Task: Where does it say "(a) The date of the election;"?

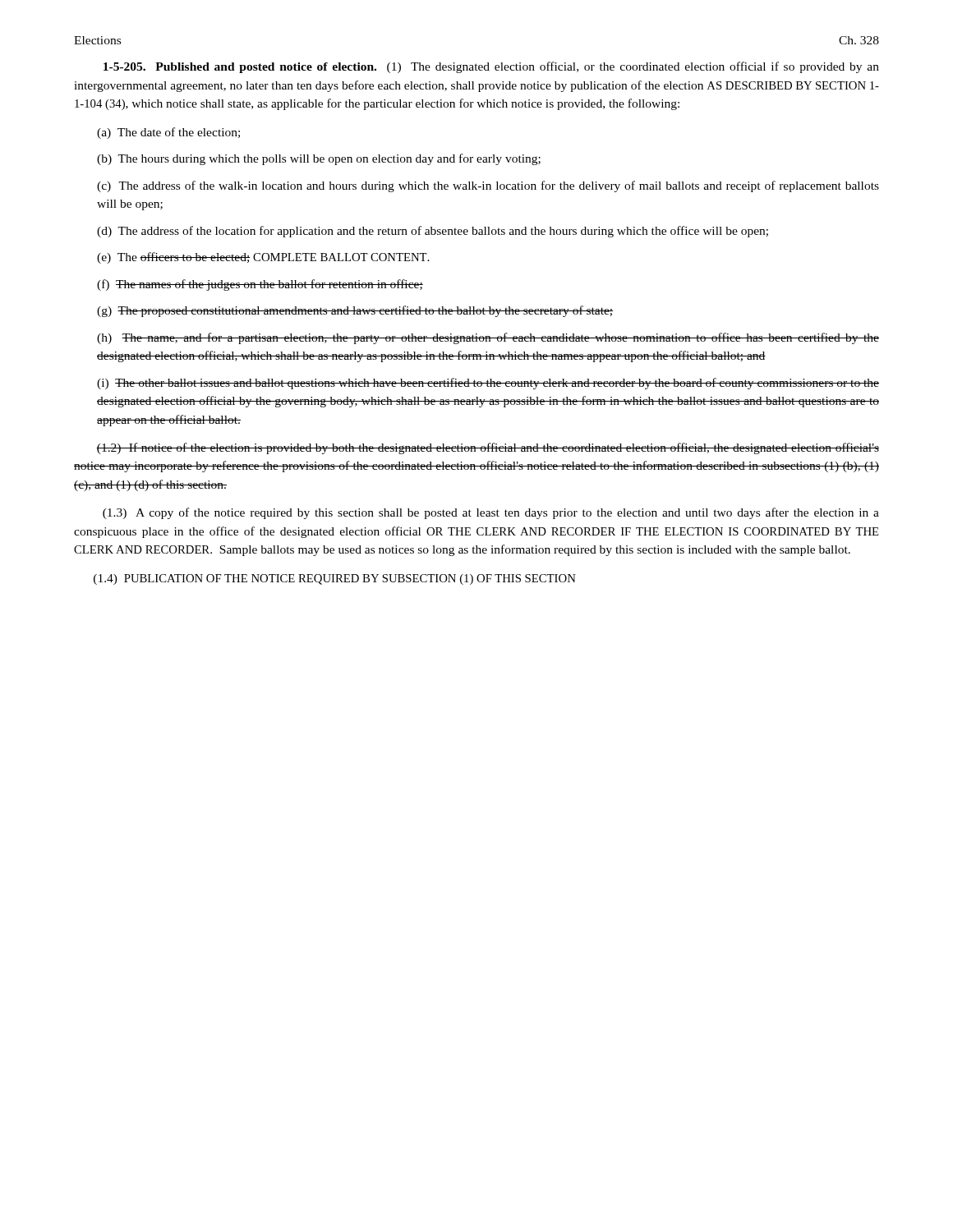Action: [169, 132]
